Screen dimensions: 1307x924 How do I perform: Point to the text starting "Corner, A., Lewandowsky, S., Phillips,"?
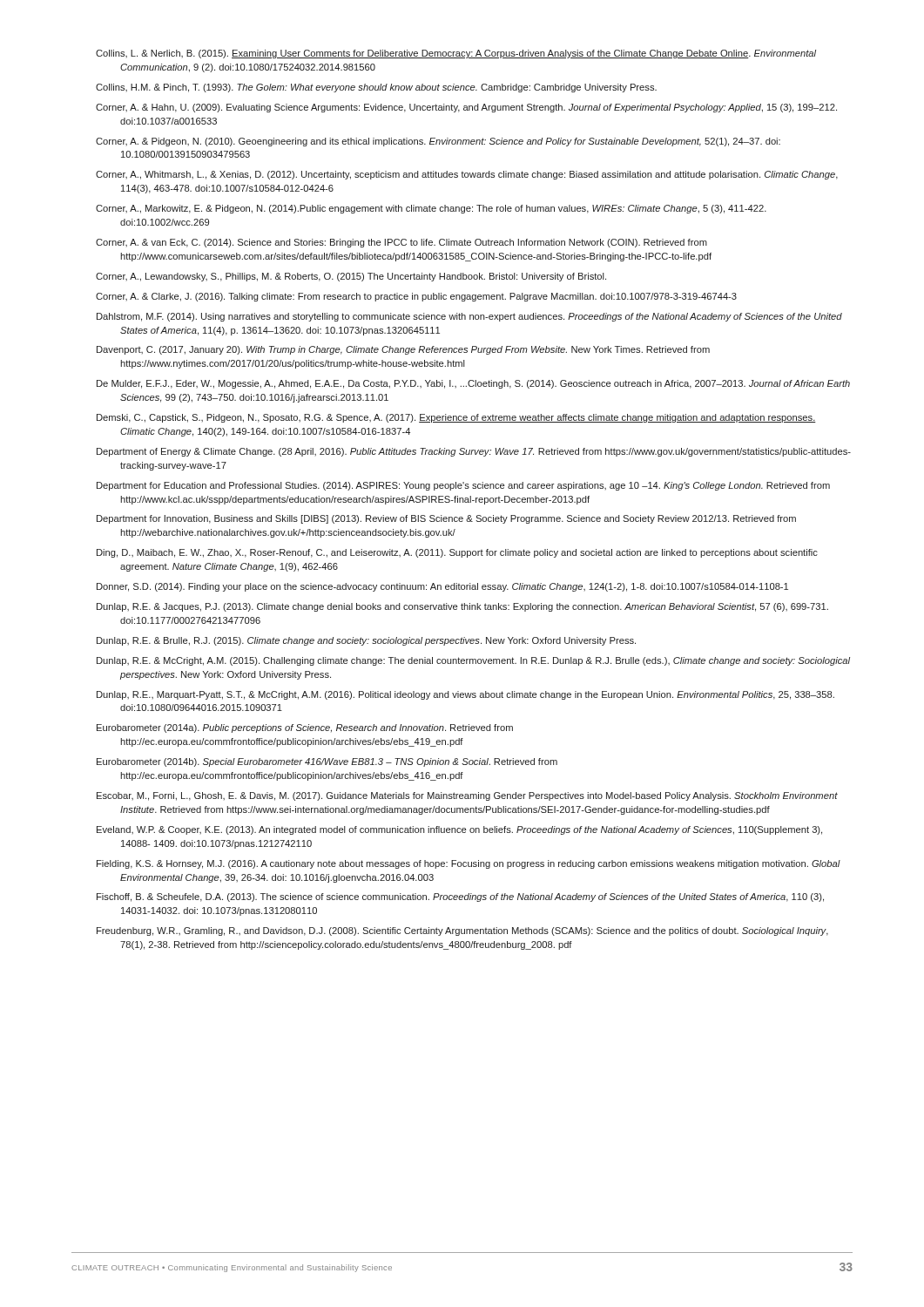[x=351, y=276]
